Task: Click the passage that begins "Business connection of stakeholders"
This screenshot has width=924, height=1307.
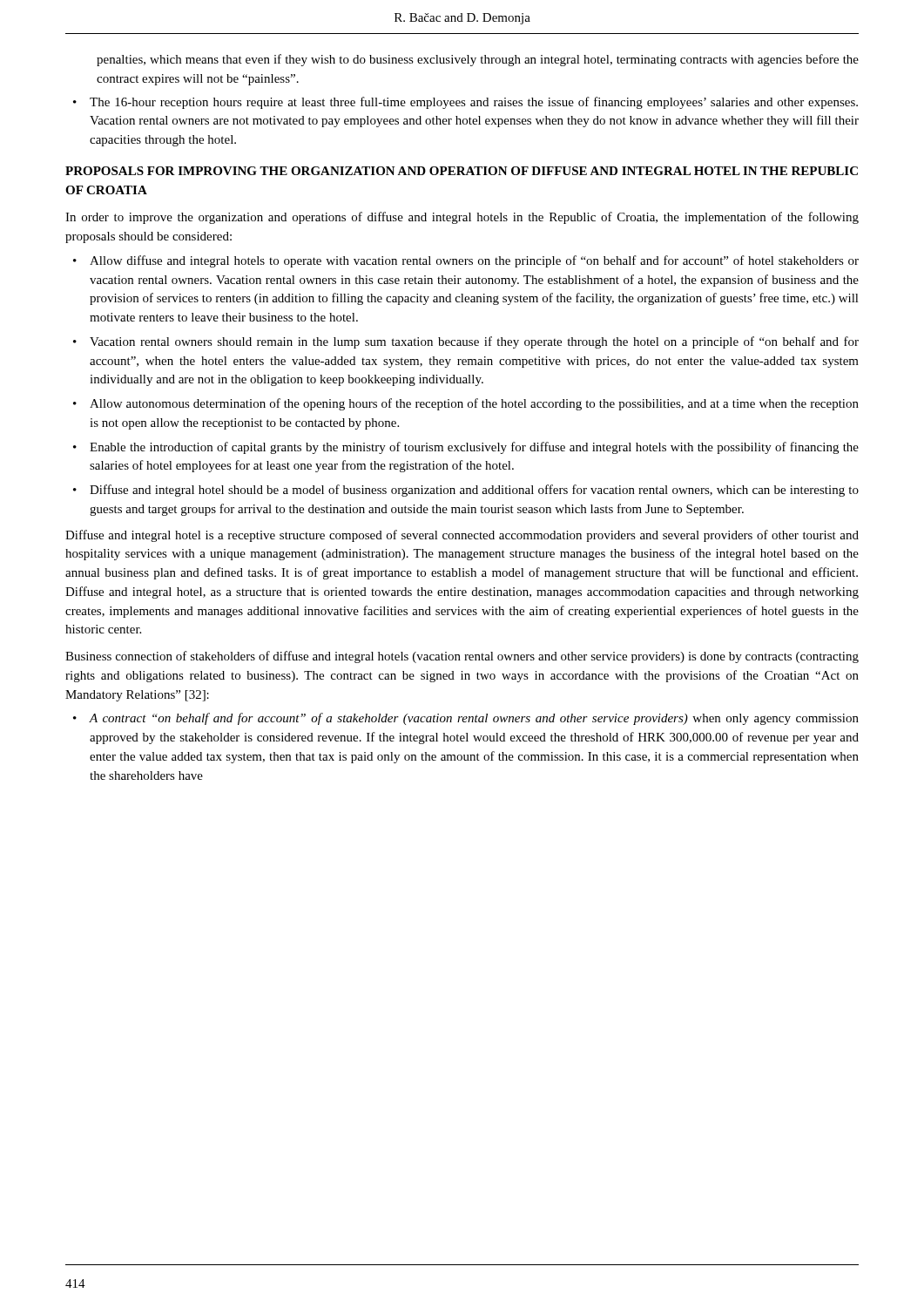Action: tap(462, 675)
